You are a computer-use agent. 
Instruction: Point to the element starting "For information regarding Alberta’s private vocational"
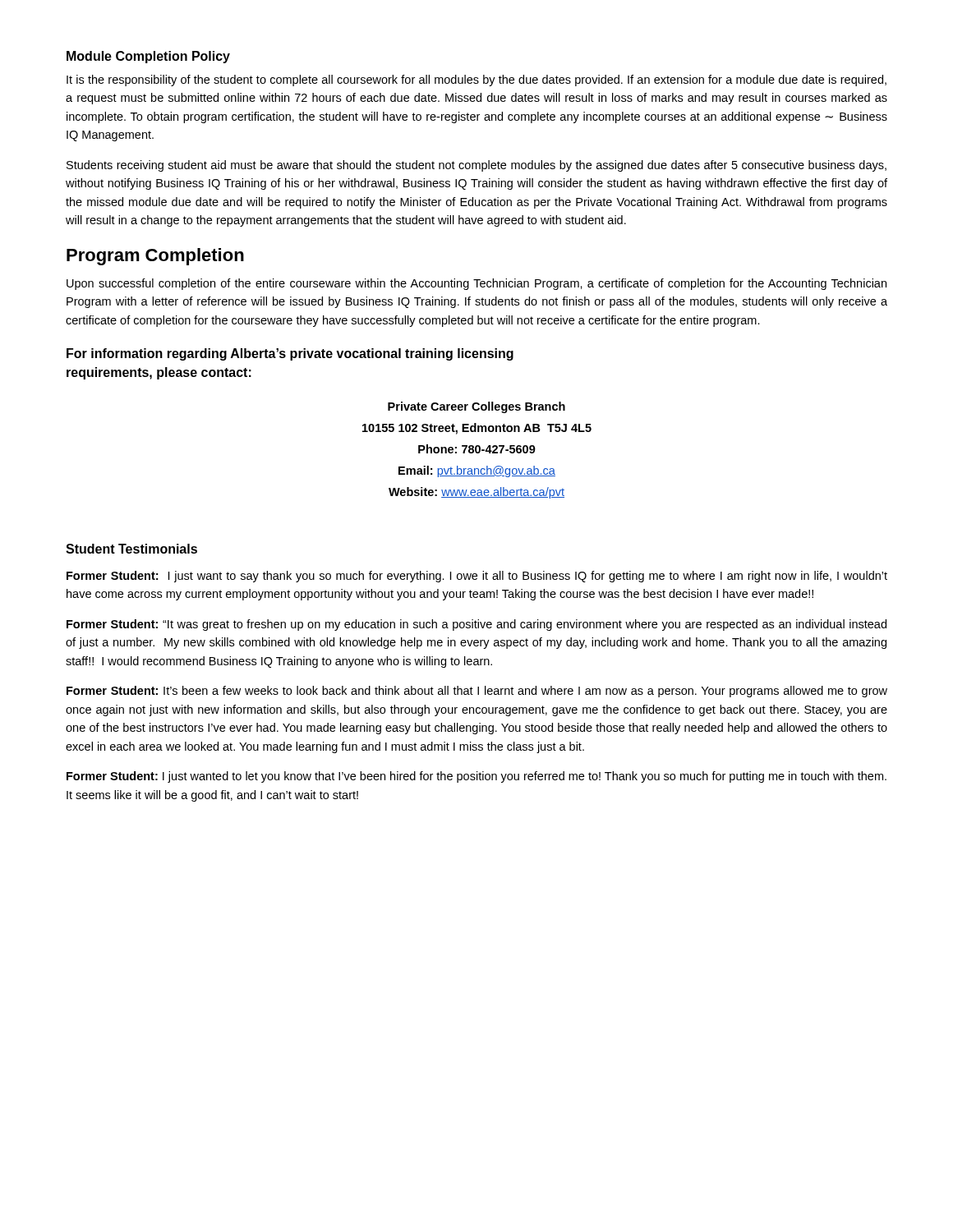pyautogui.click(x=290, y=363)
